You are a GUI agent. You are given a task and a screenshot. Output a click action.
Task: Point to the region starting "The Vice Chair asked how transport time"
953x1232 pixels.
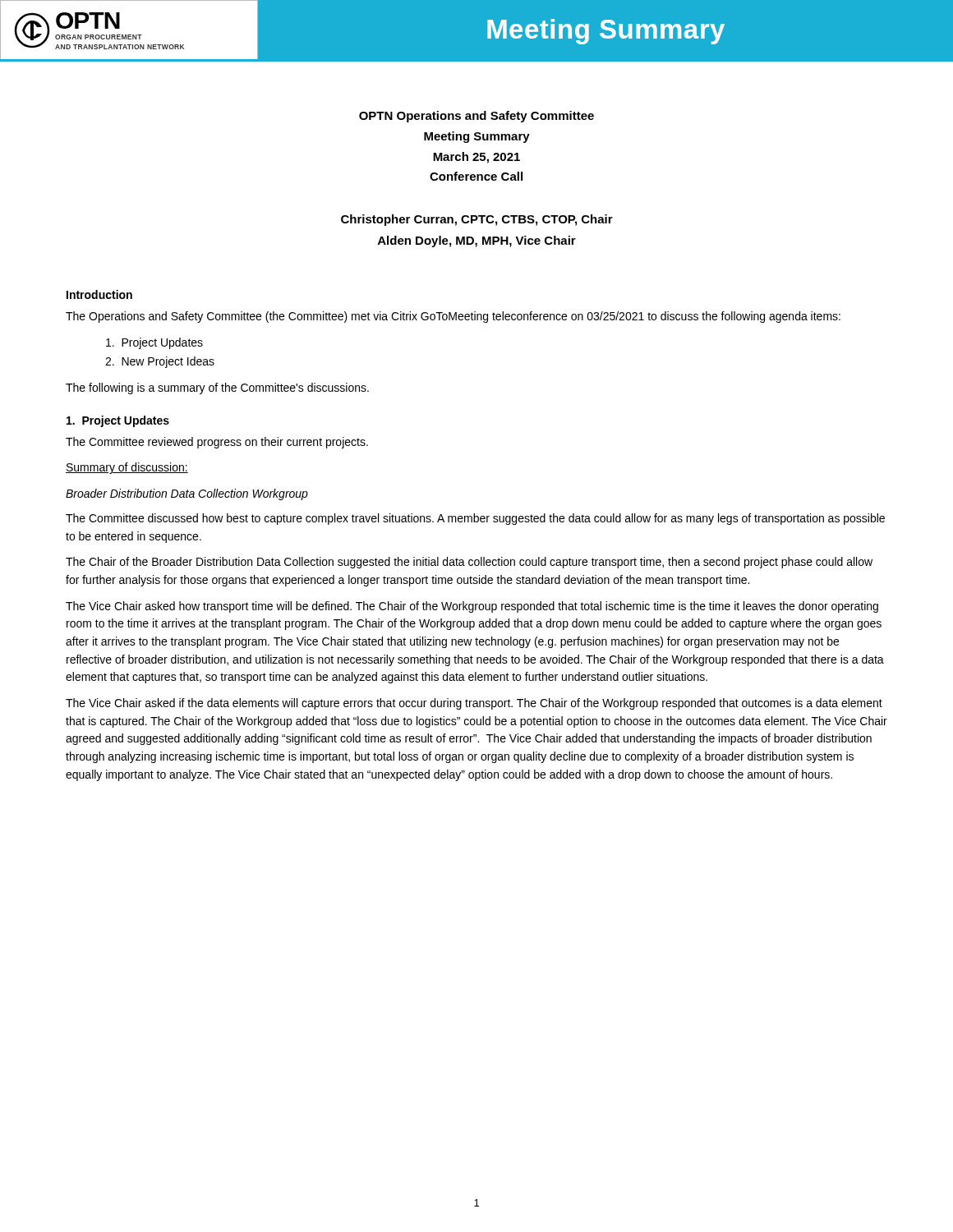coord(475,641)
